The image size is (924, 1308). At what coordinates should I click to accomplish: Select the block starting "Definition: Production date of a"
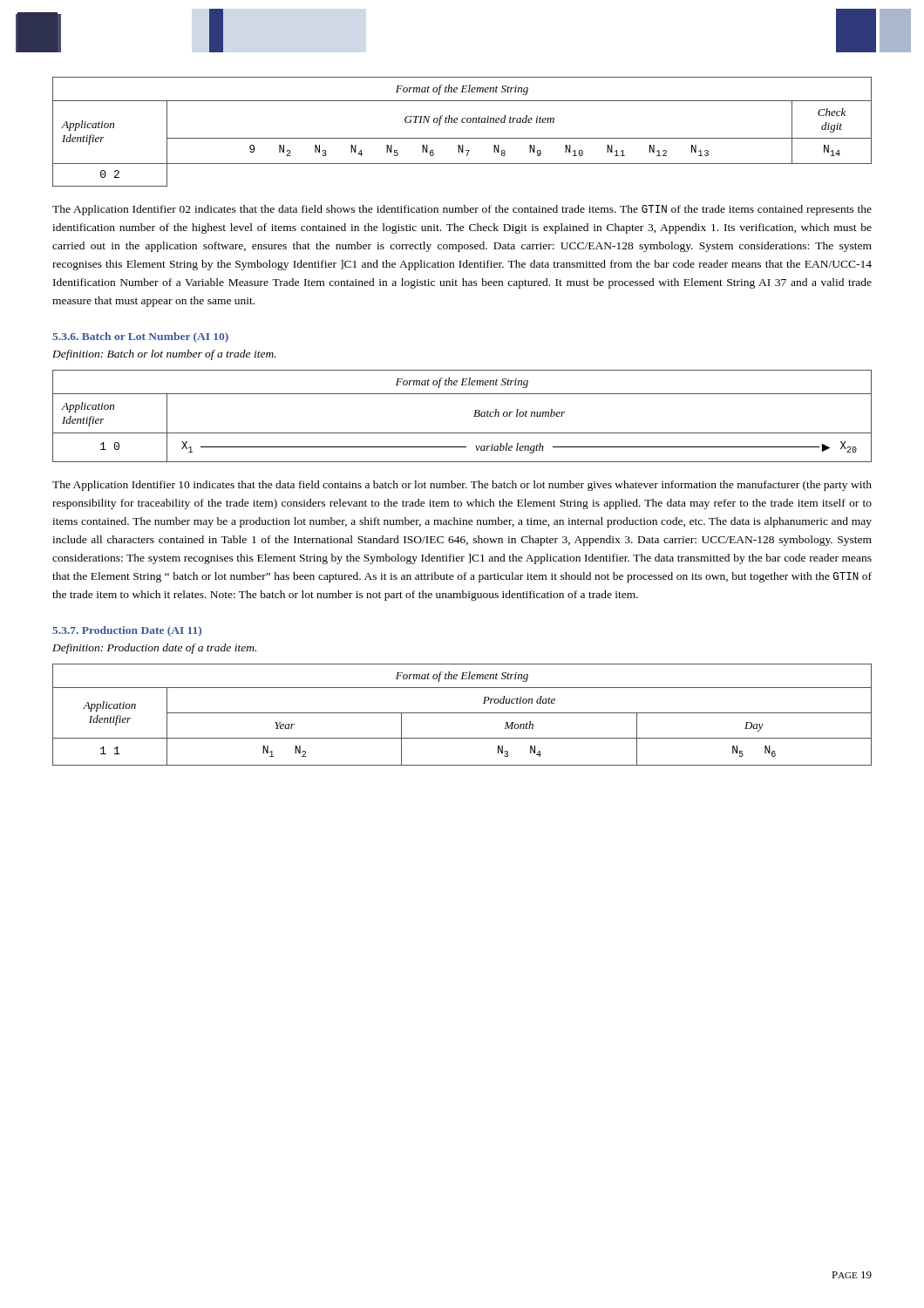pos(154,649)
